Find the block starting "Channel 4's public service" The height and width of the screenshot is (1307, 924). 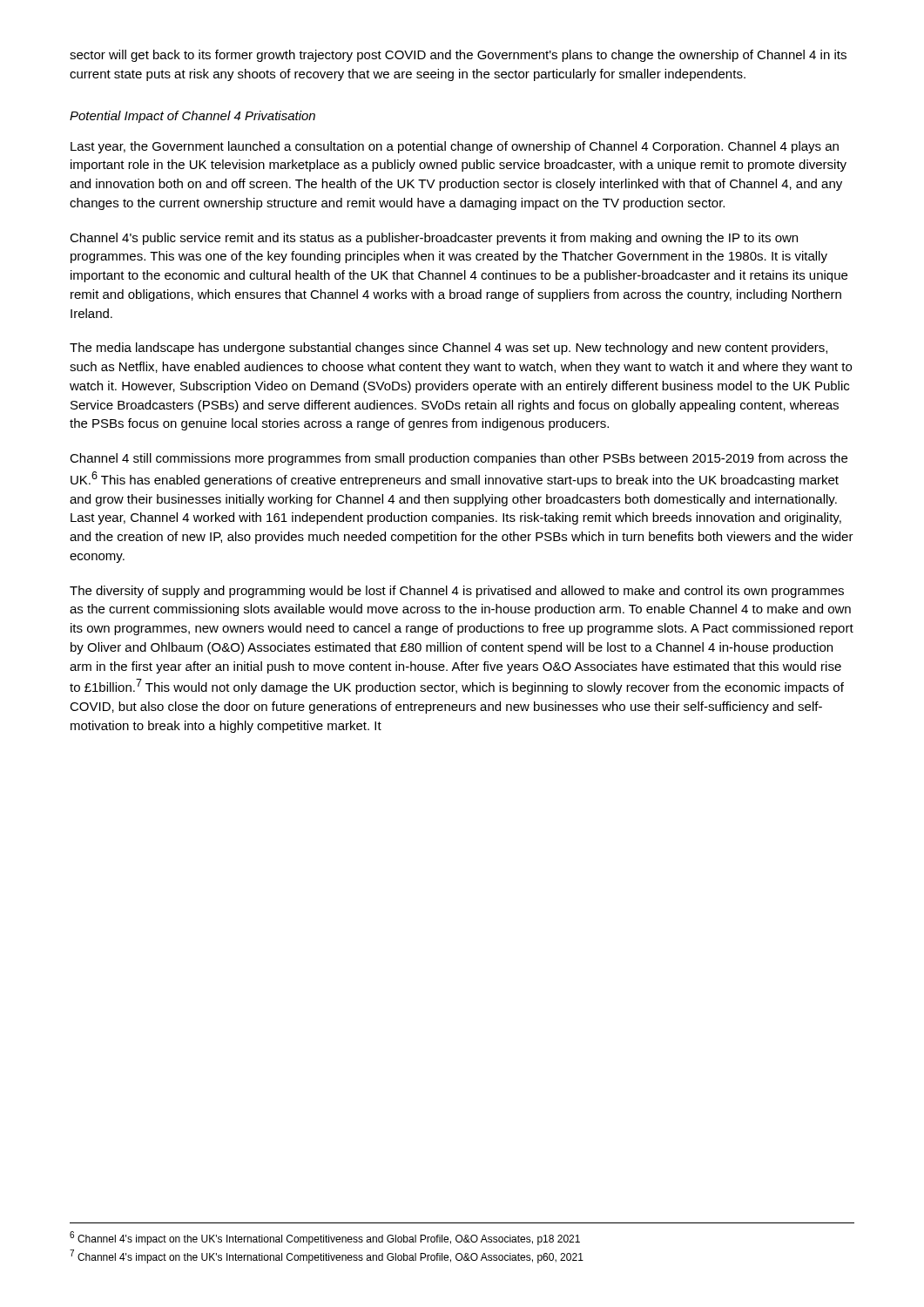459,275
